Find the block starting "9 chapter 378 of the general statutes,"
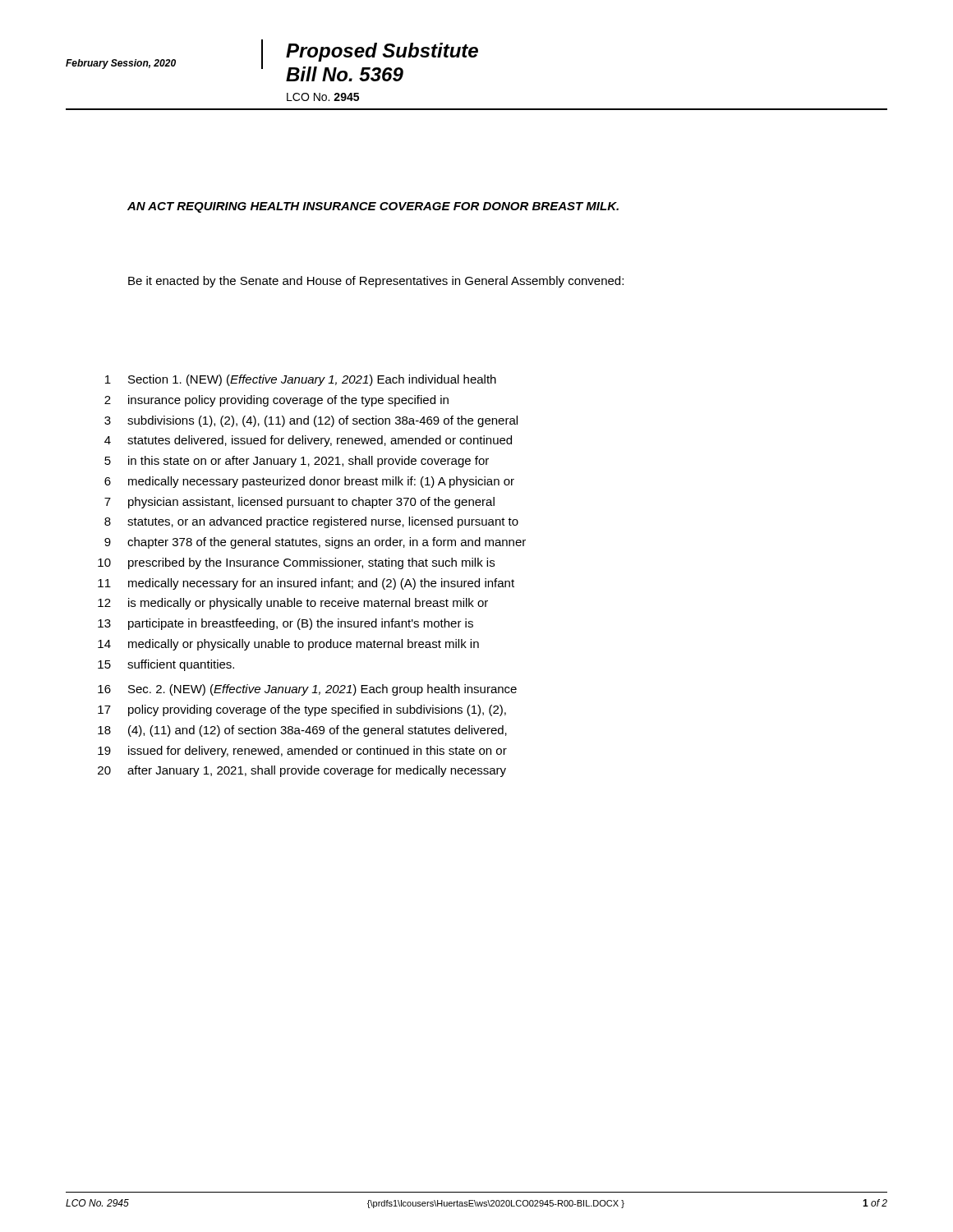 click(476, 542)
